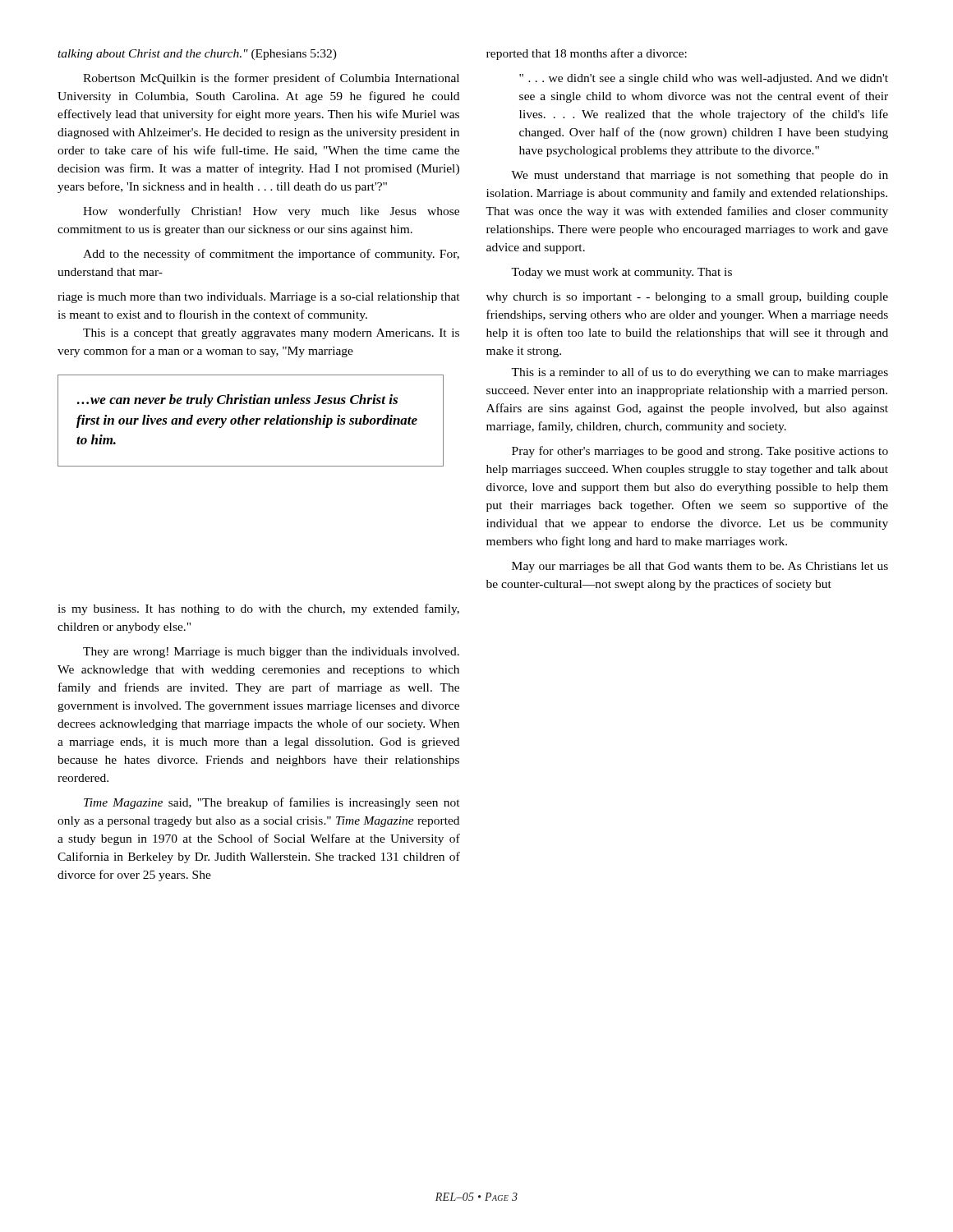This screenshot has height=1232, width=953.
Task: Find the block starting "talking about Christ"
Action: (x=259, y=163)
